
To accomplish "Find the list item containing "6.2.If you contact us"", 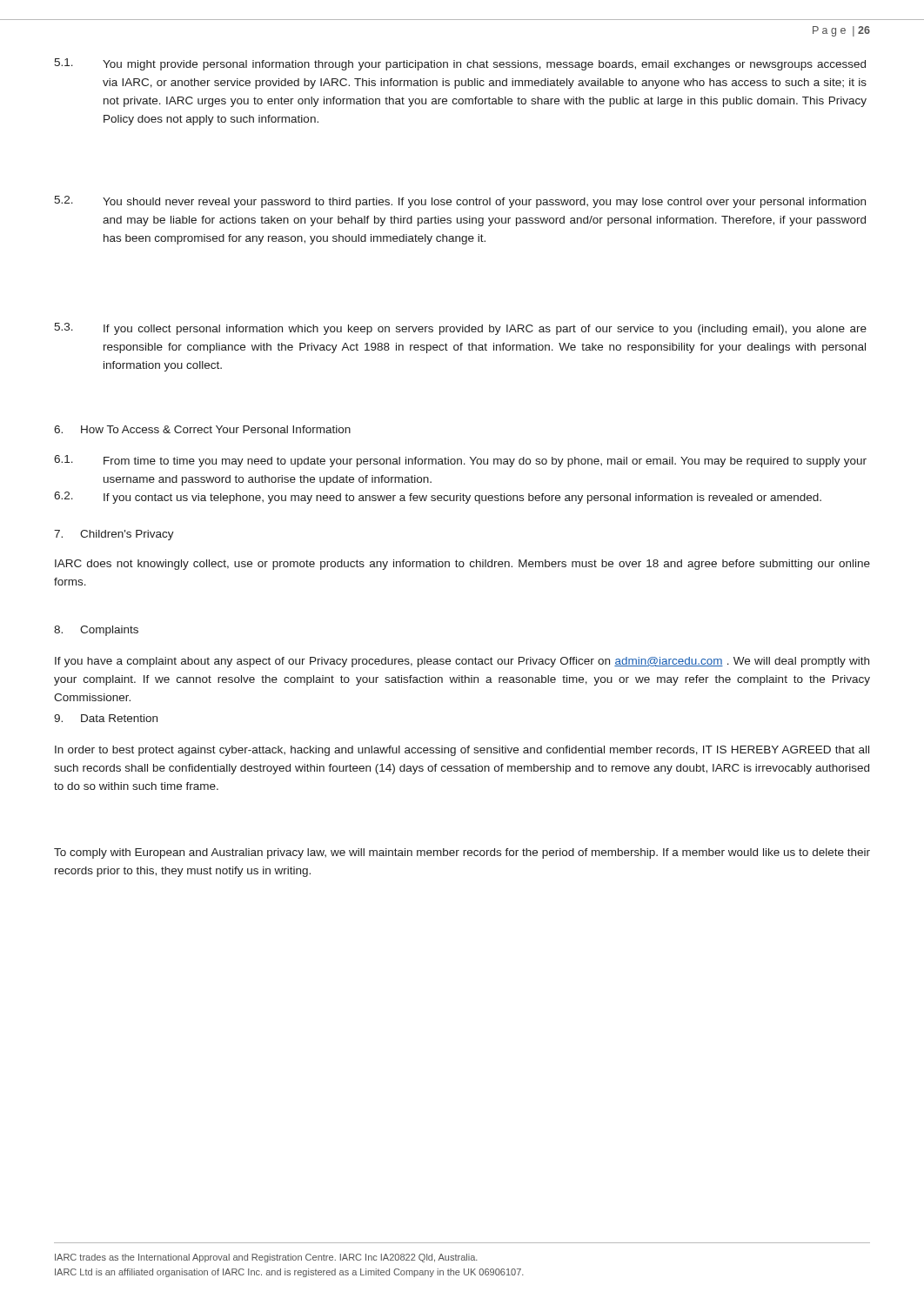I will click(x=460, y=498).
